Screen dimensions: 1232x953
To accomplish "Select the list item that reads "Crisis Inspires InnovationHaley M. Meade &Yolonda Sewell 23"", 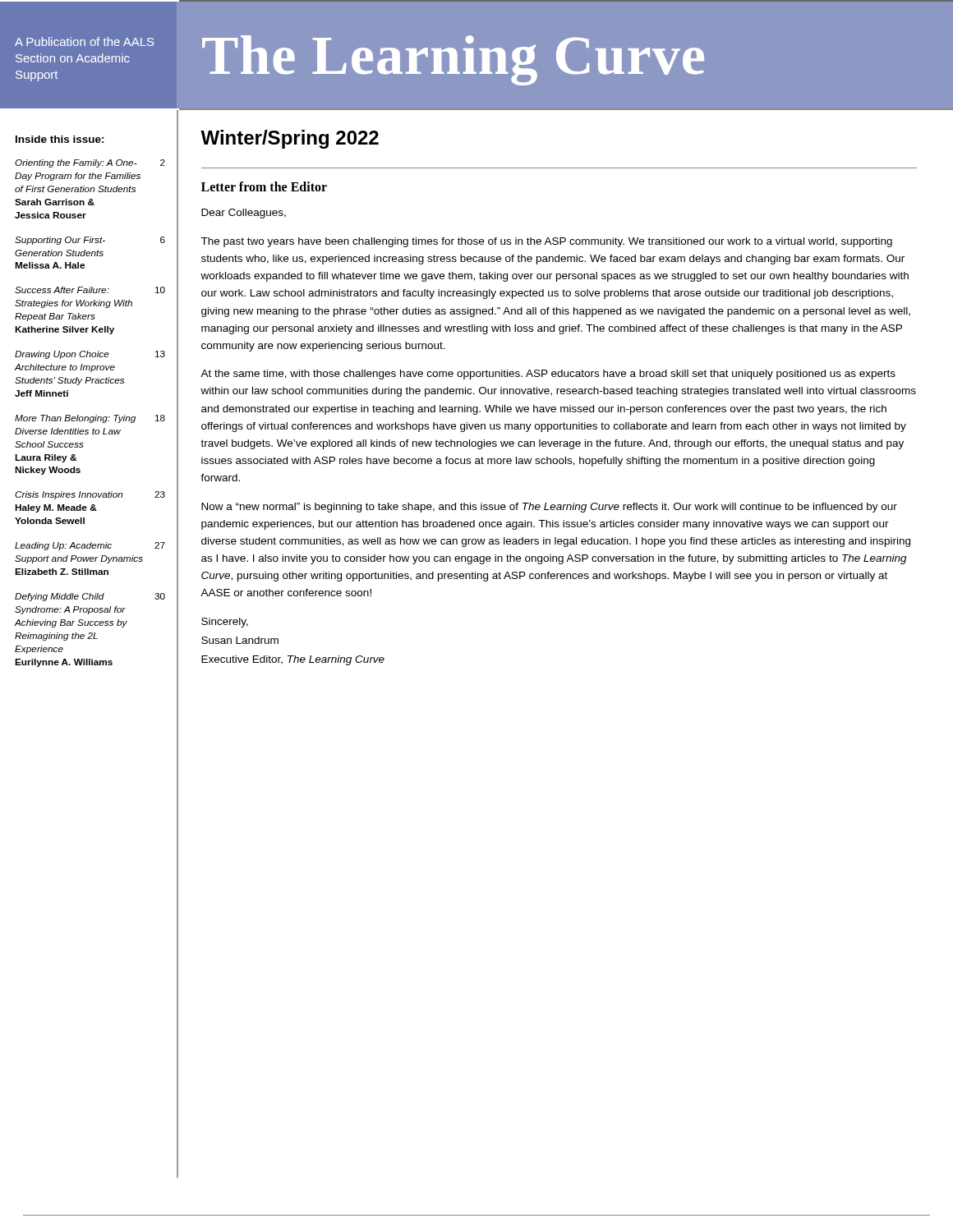I will click(90, 509).
